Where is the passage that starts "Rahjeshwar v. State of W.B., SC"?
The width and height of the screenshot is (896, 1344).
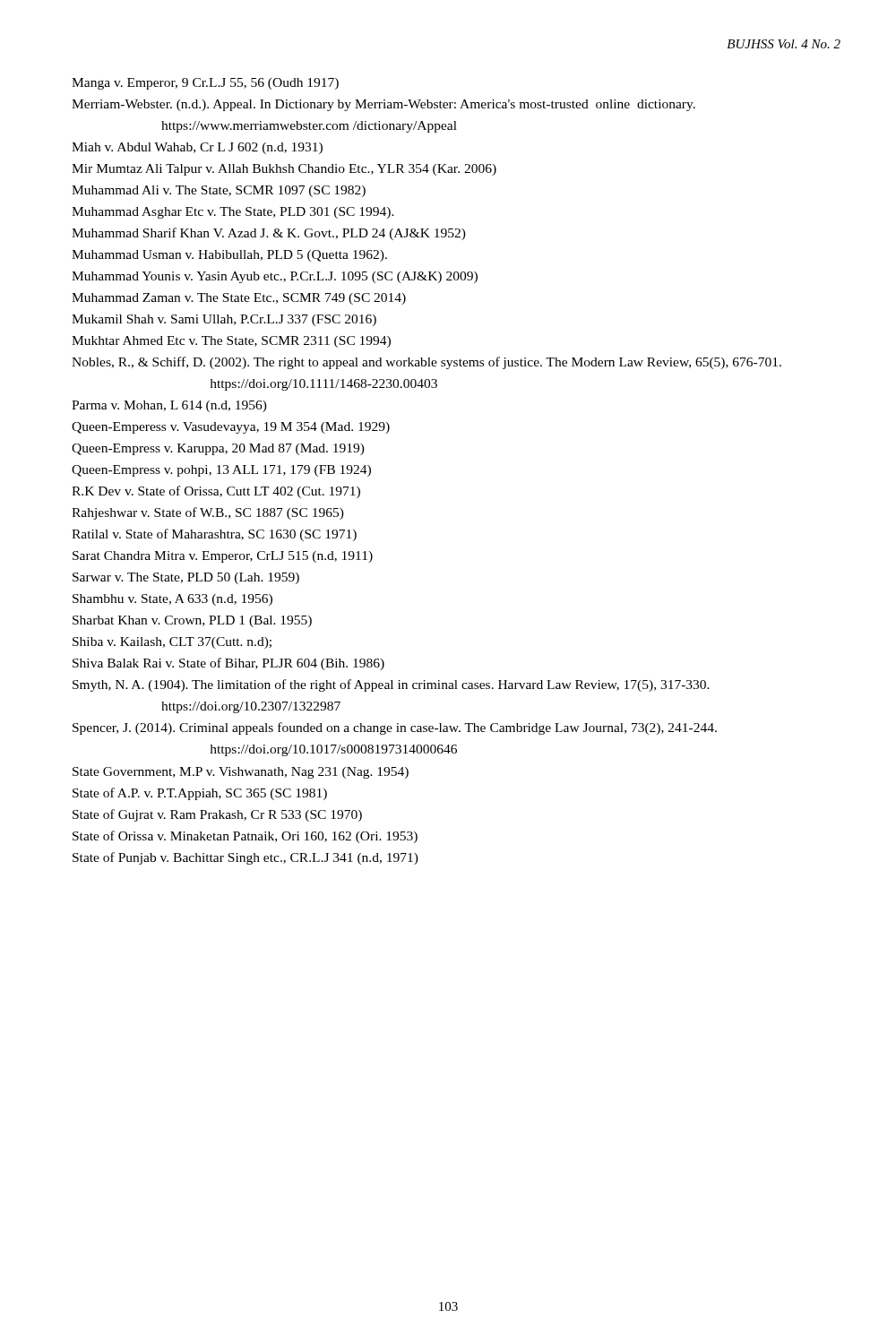[x=208, y=512]
